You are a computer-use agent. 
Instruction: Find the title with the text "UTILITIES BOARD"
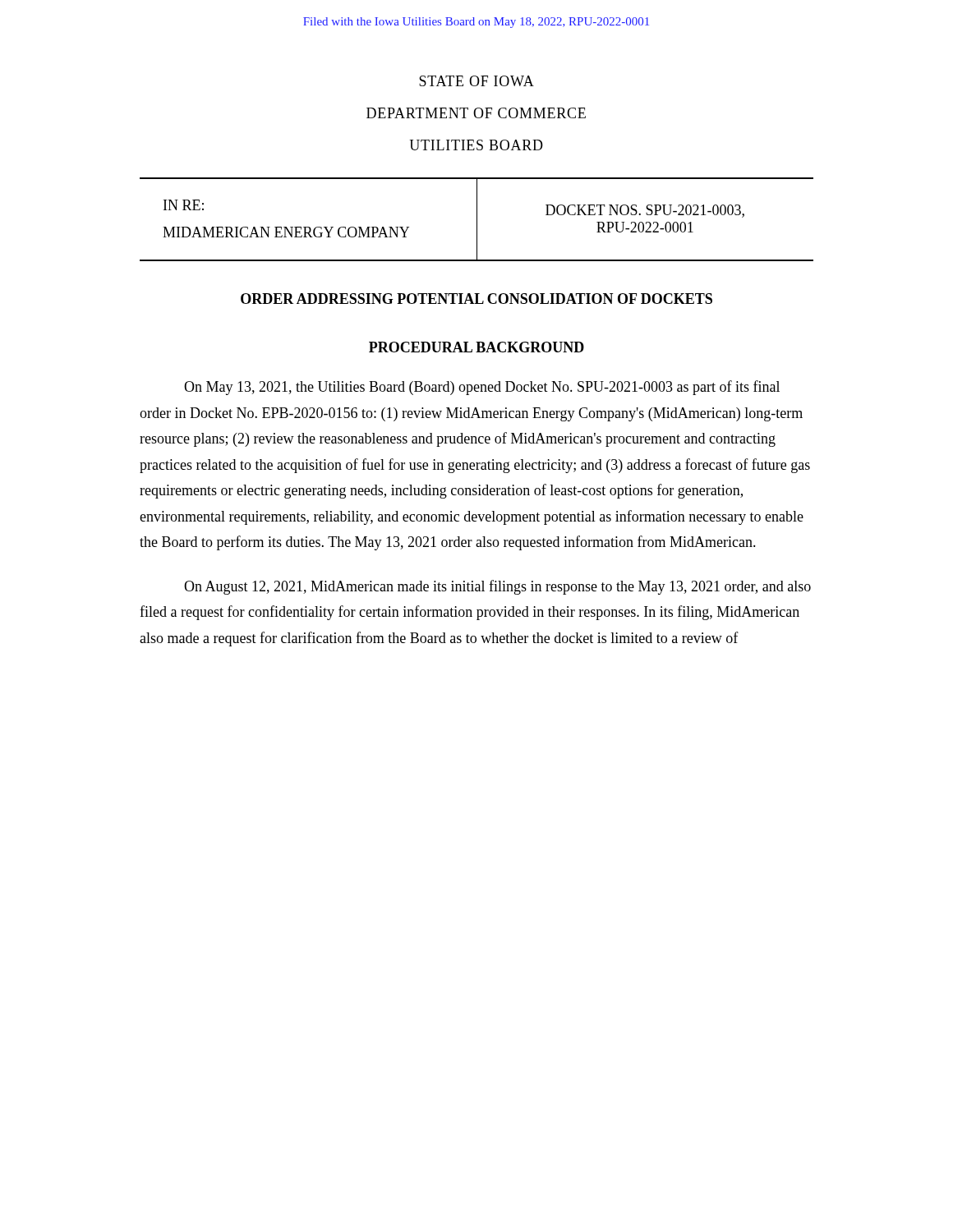(x=476, y=145)
